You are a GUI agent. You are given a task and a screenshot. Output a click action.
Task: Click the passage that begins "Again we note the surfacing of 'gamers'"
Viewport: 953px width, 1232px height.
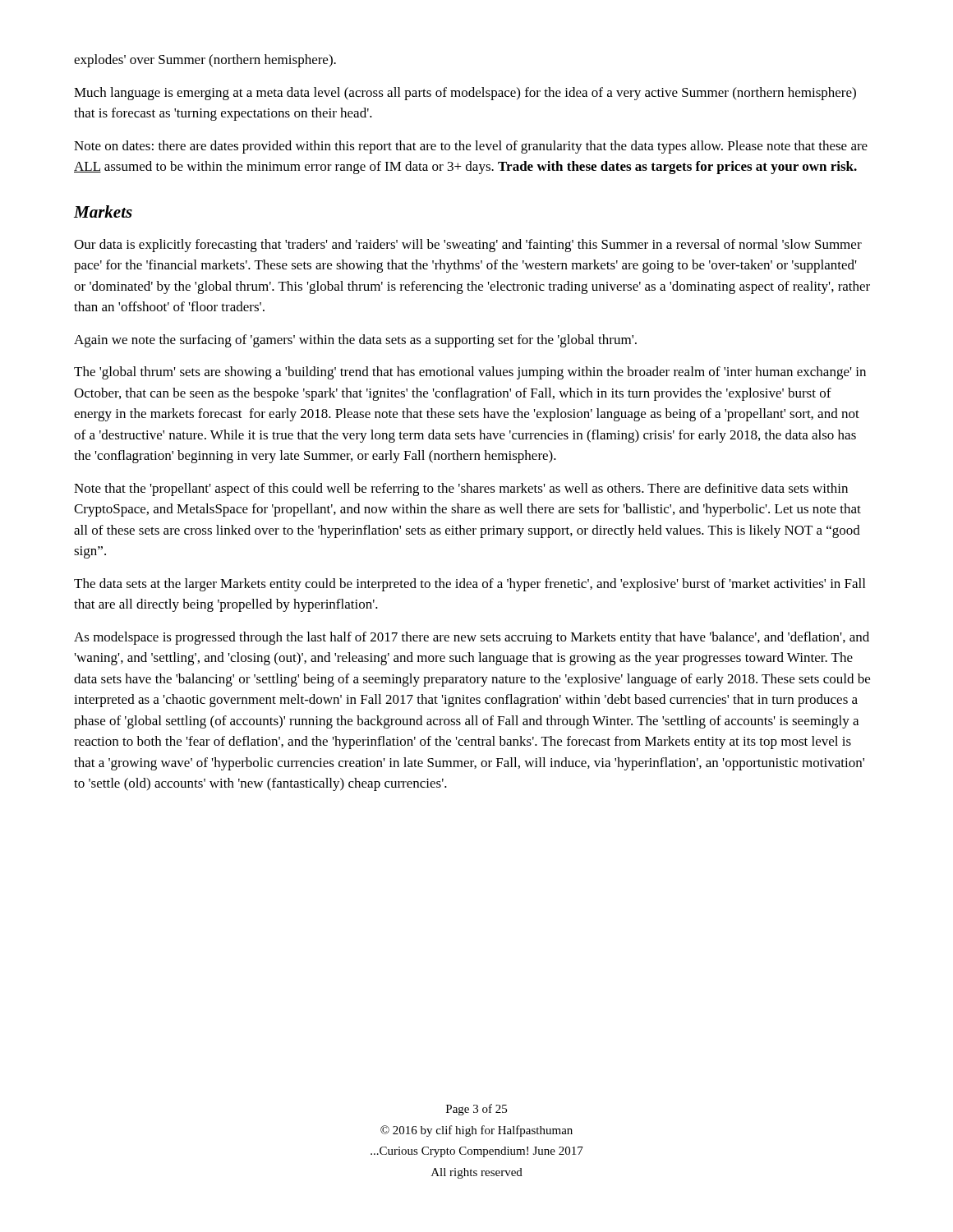click(356, 339)
